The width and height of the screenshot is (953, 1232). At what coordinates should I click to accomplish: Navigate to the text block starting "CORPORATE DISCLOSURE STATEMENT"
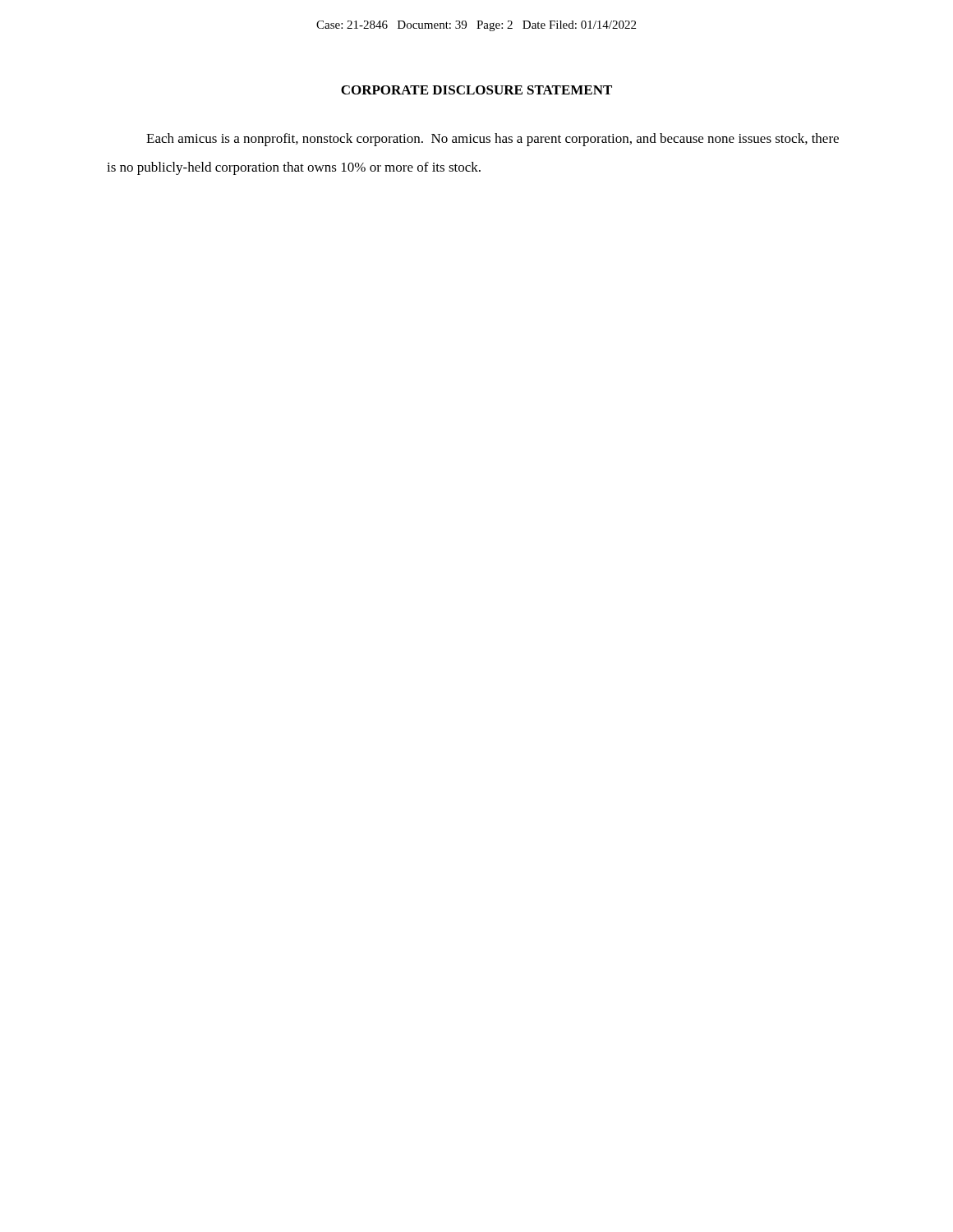pos(476,90)
